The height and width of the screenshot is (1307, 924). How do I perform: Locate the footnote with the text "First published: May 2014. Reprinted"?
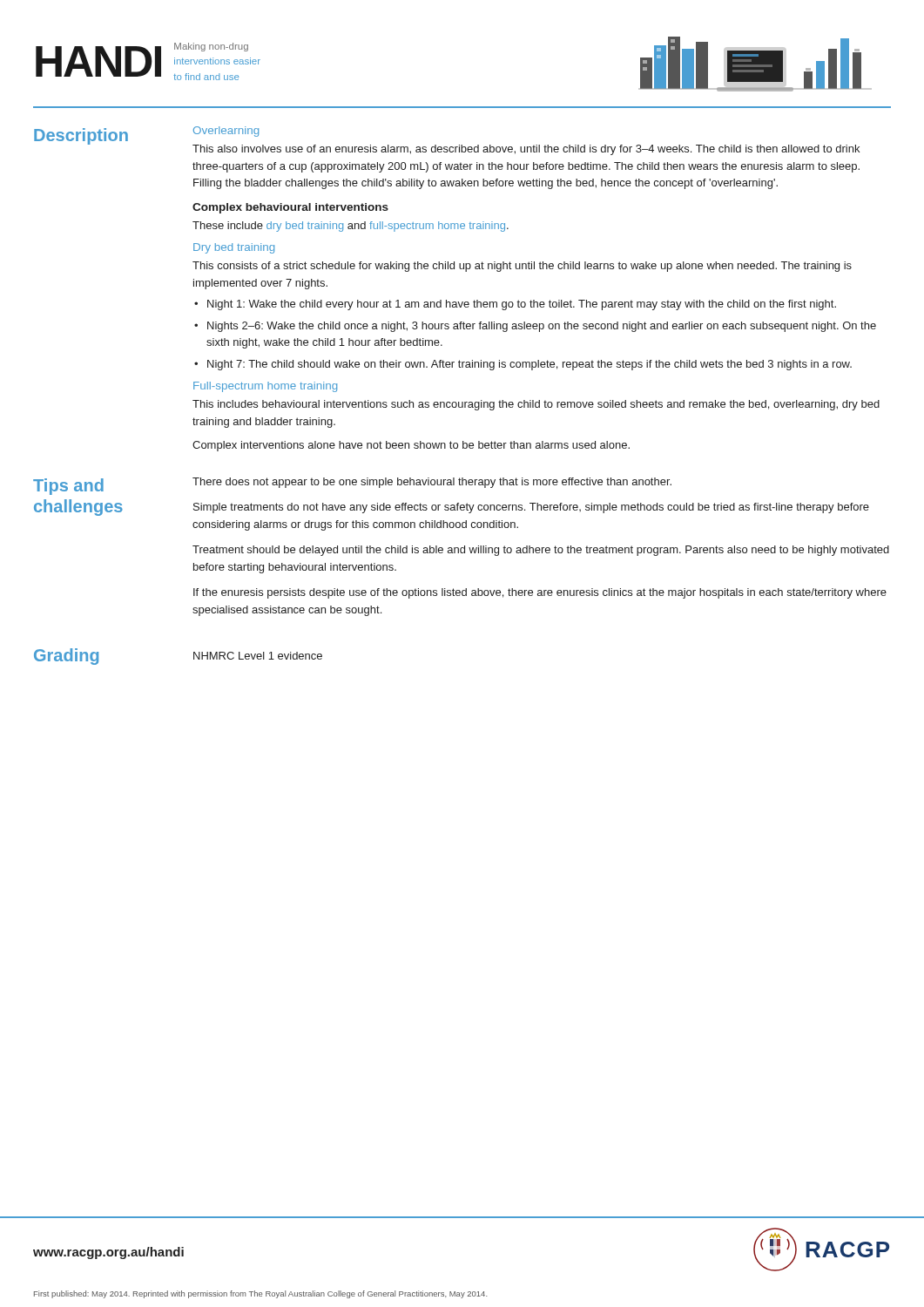coord(260,1293)
